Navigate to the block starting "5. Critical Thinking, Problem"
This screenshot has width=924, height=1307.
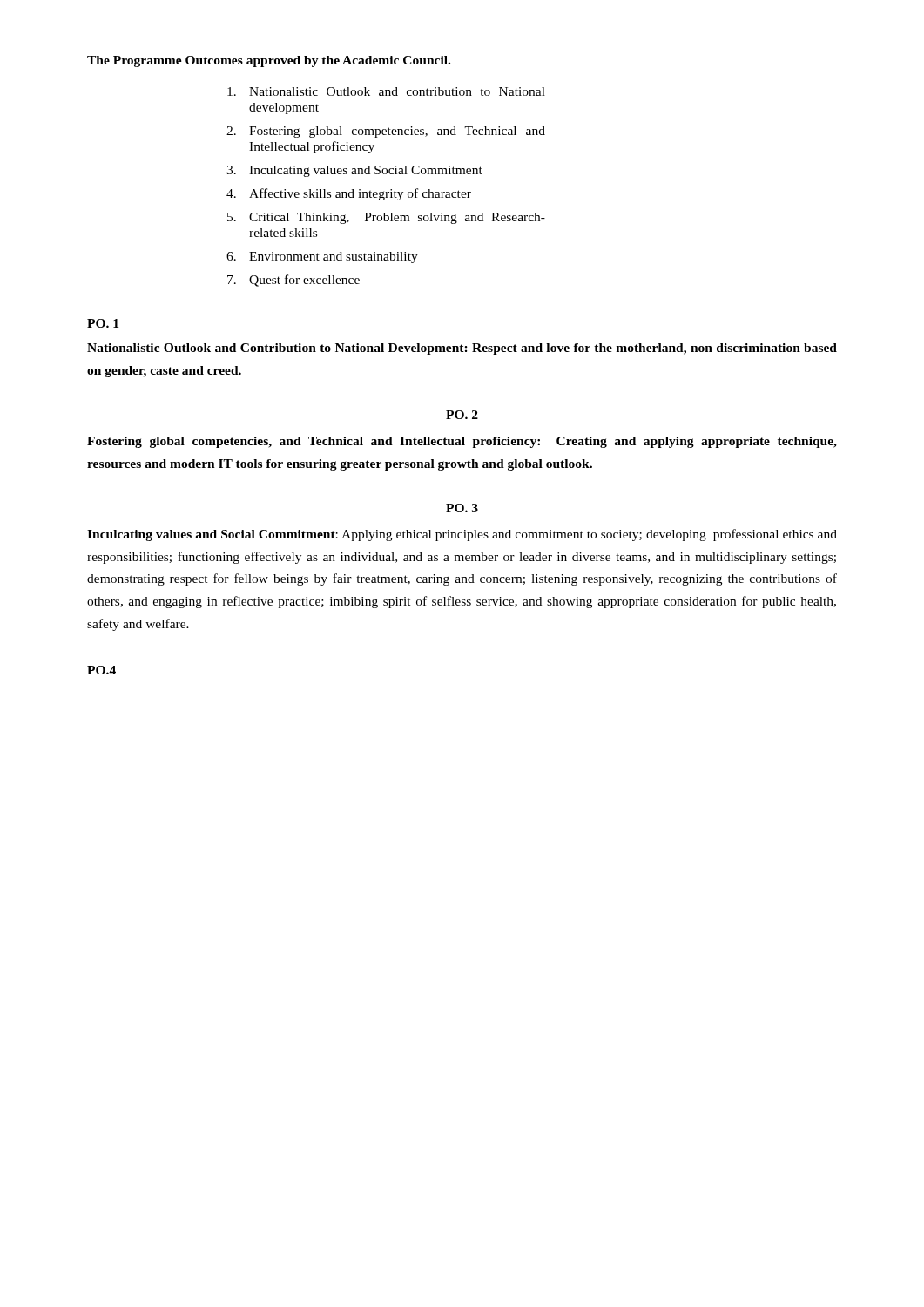386,225
